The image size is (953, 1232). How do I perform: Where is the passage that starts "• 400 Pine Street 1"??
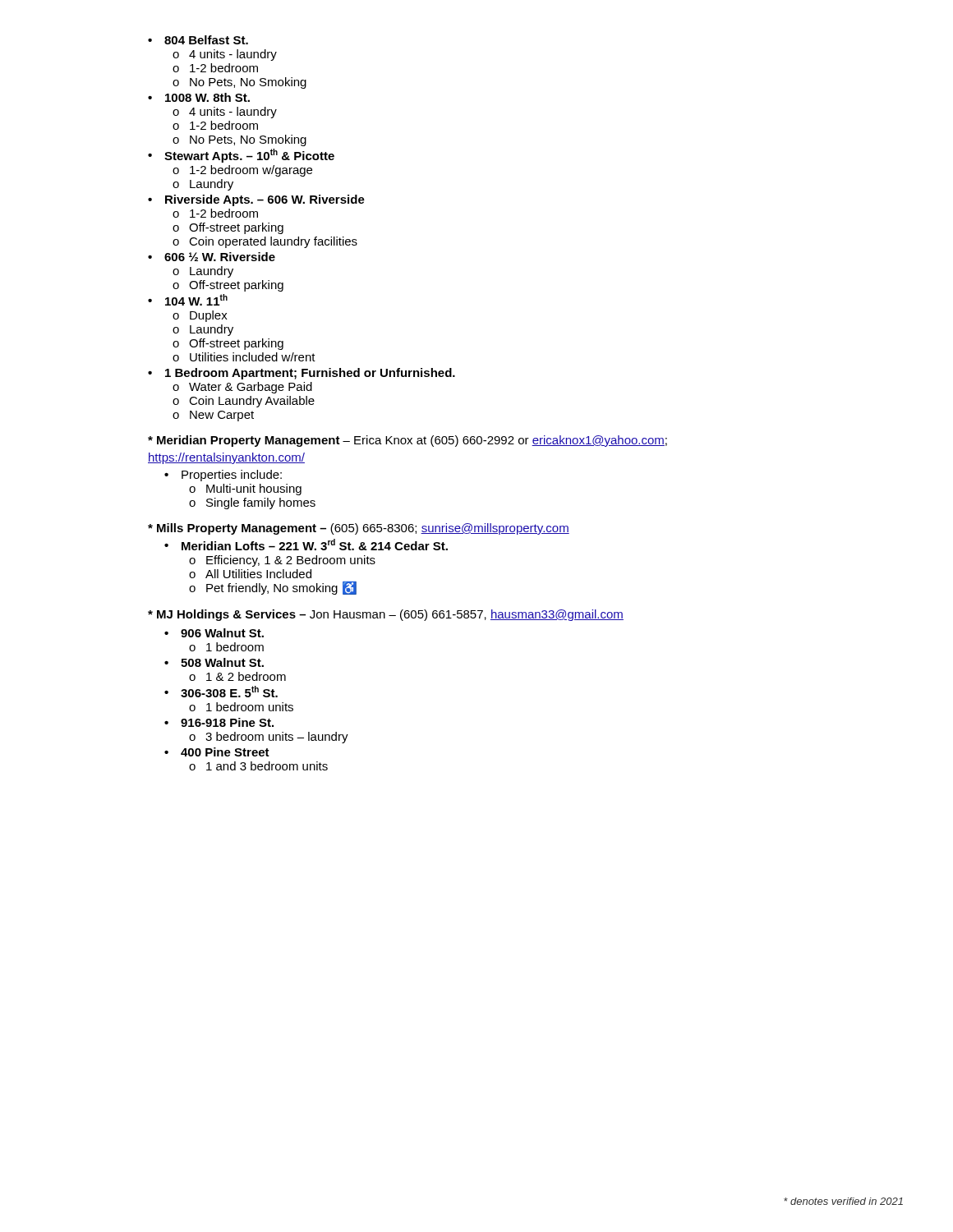click(246, 759)
